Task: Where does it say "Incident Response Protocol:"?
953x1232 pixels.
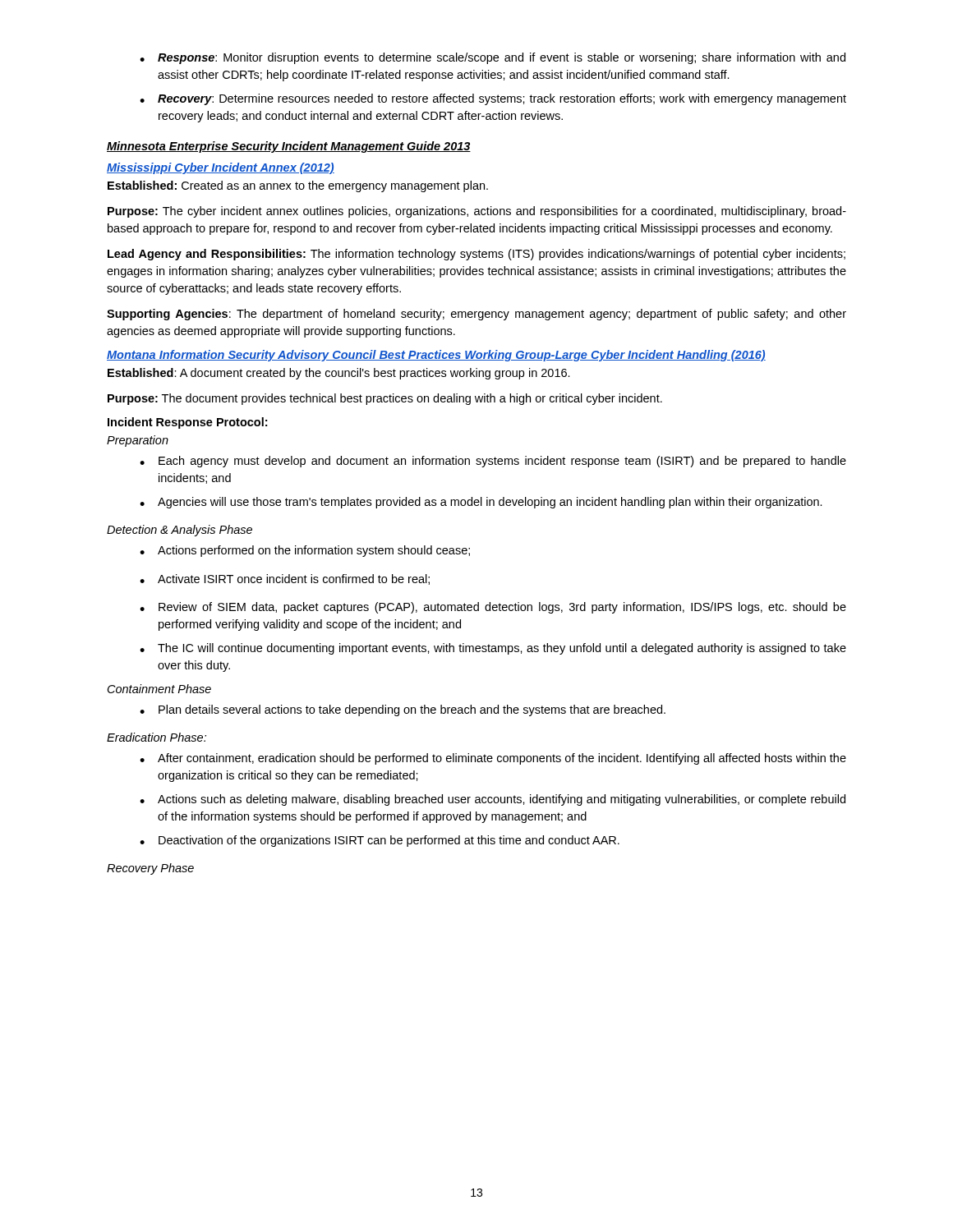Action: pyautogui.click(x=188, y=422)
